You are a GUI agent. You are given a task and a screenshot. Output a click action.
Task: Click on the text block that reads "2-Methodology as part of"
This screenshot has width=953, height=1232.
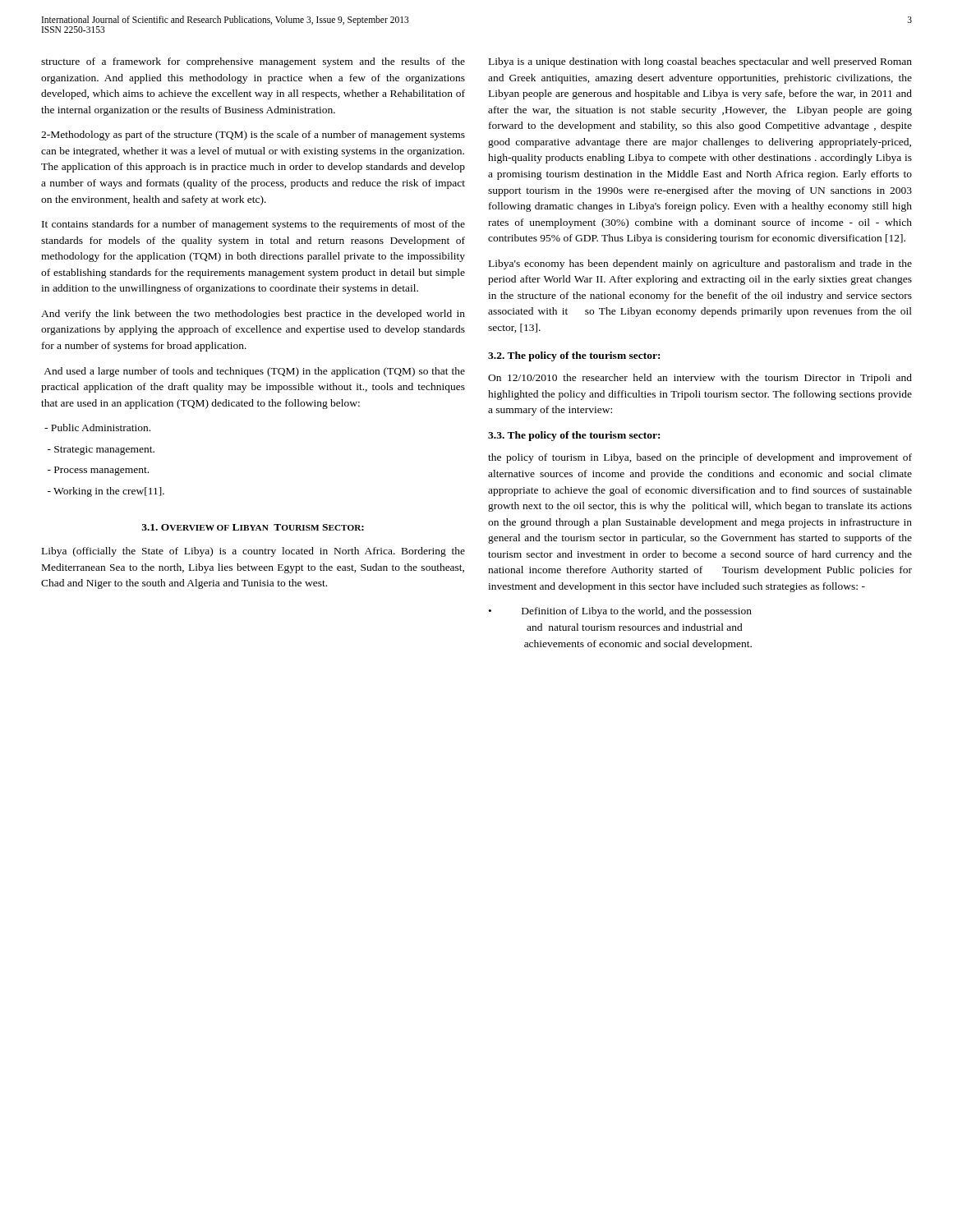click(x=253, y=167)
